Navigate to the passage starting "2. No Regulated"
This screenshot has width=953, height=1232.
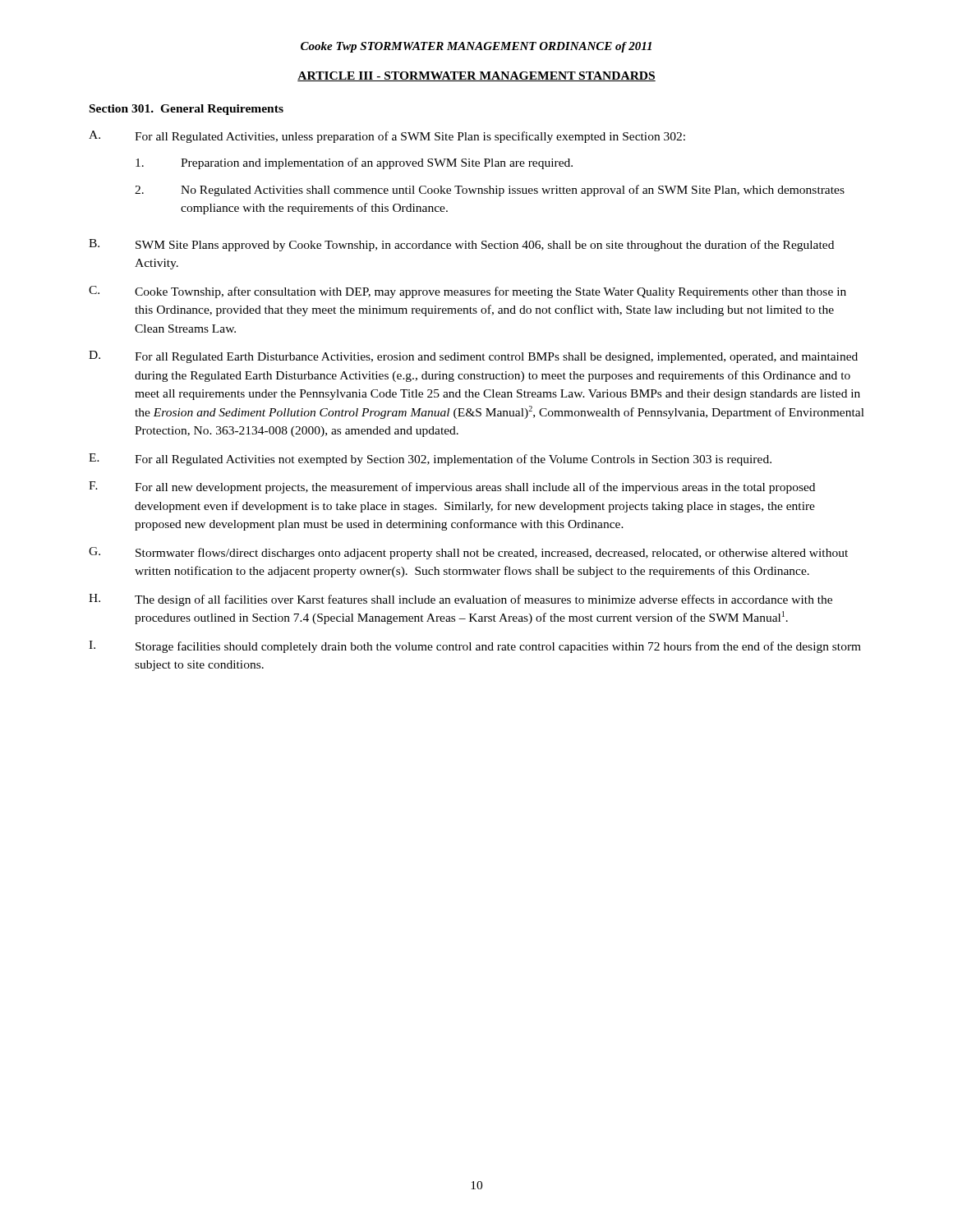click(500, 199)
